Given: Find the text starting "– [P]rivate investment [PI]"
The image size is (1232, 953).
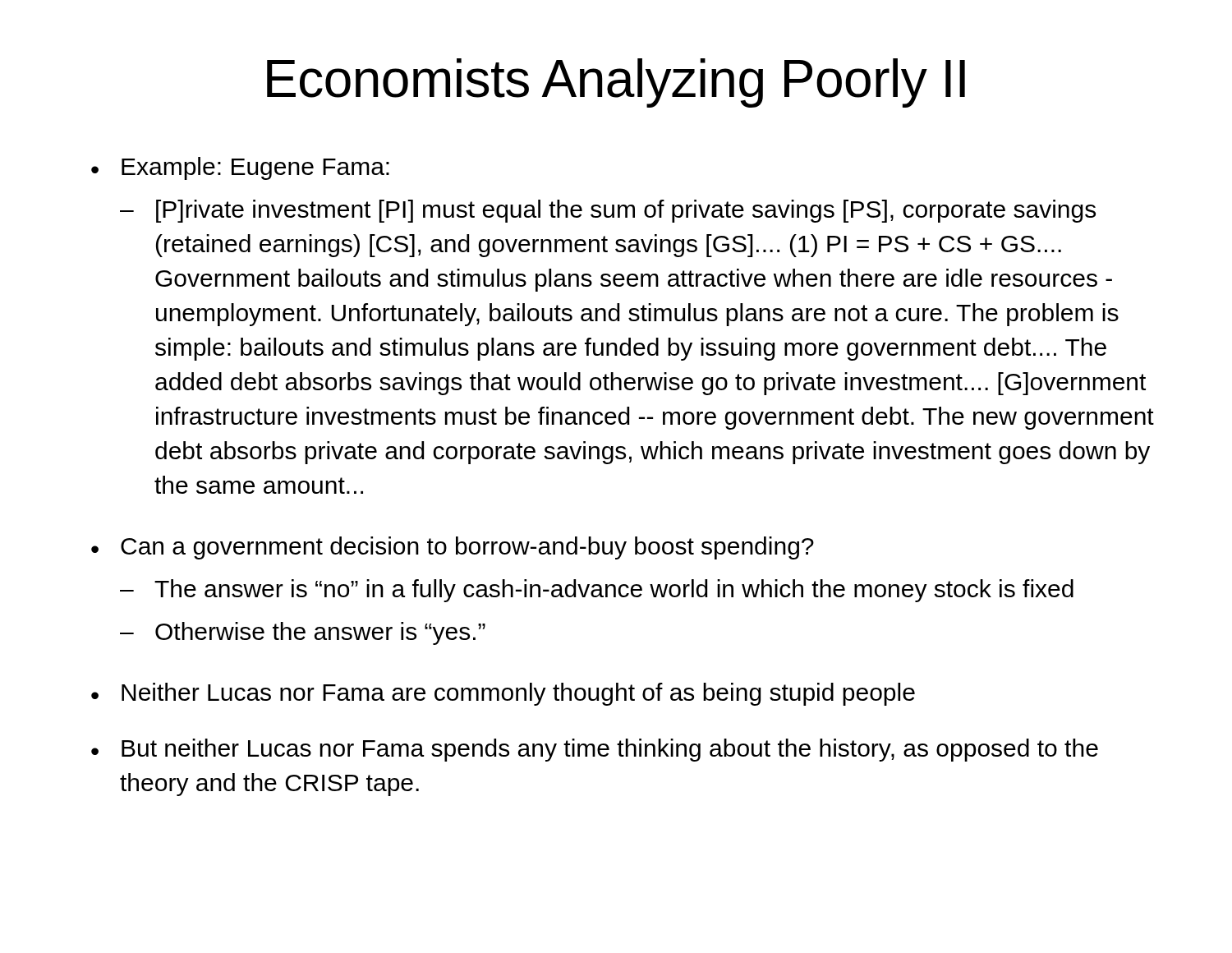Looking at the screenshot, I should [x=639, y=347].
